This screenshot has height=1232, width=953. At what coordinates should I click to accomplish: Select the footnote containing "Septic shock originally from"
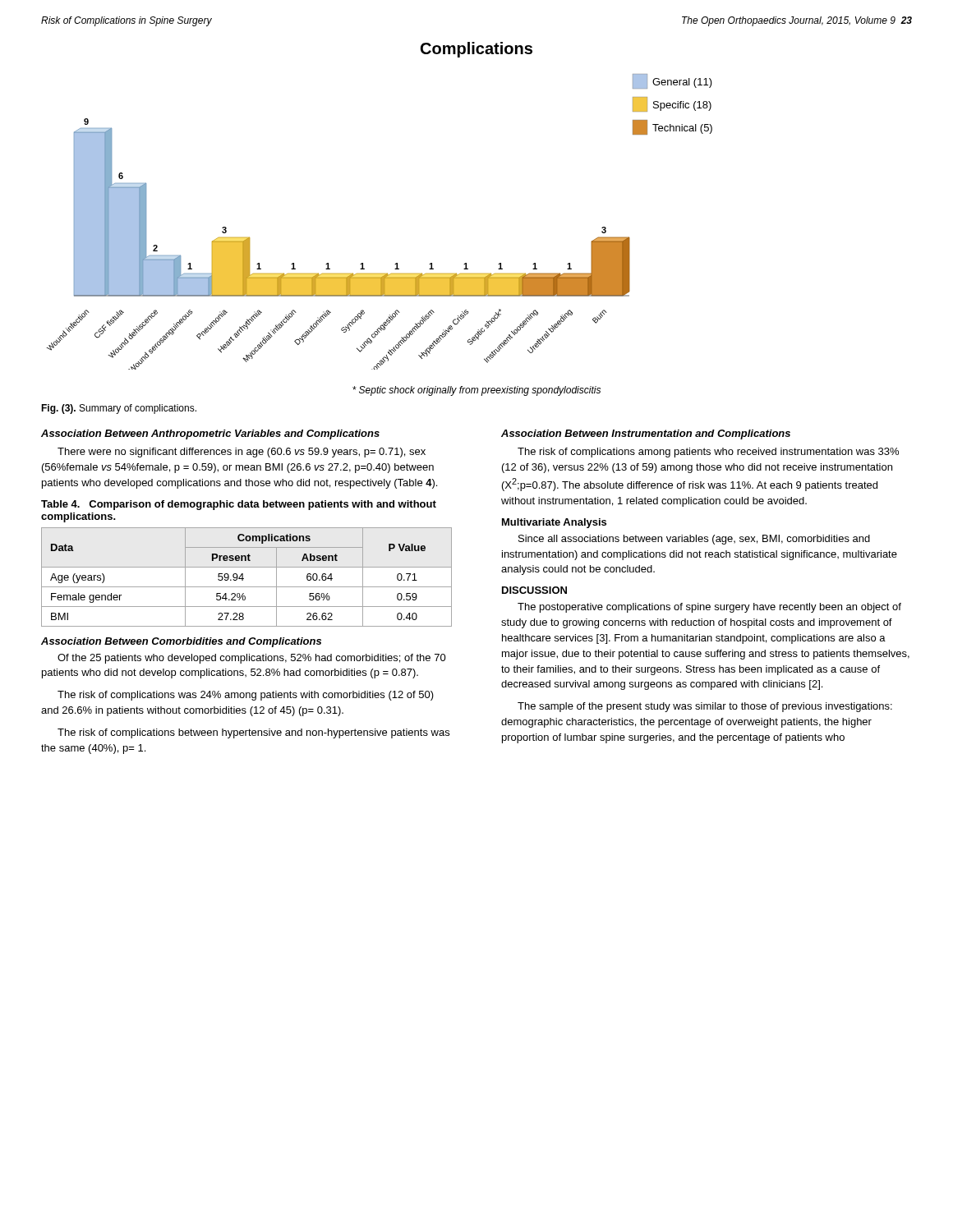(476, 390)
